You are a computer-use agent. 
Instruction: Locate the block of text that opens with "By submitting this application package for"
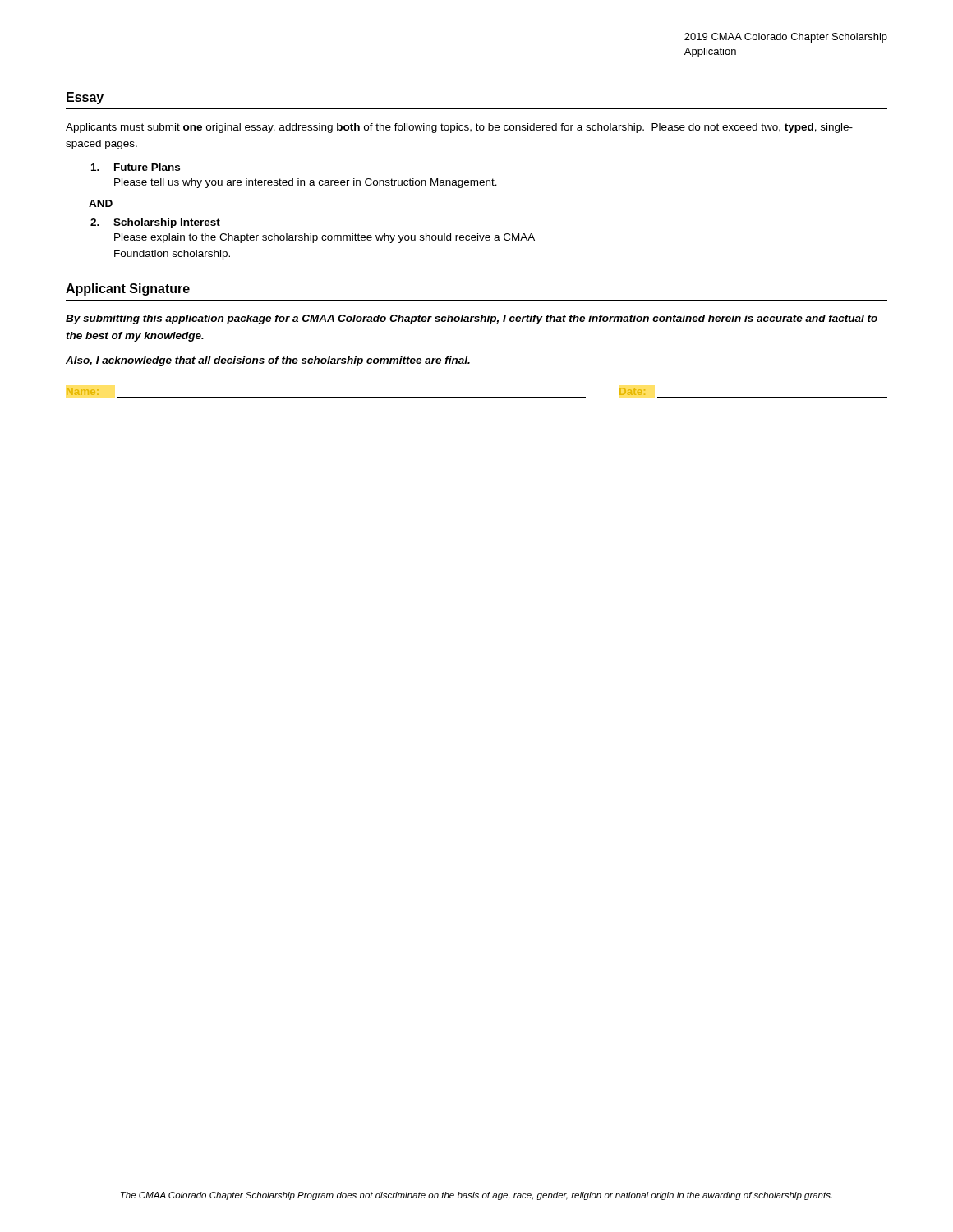472,327
